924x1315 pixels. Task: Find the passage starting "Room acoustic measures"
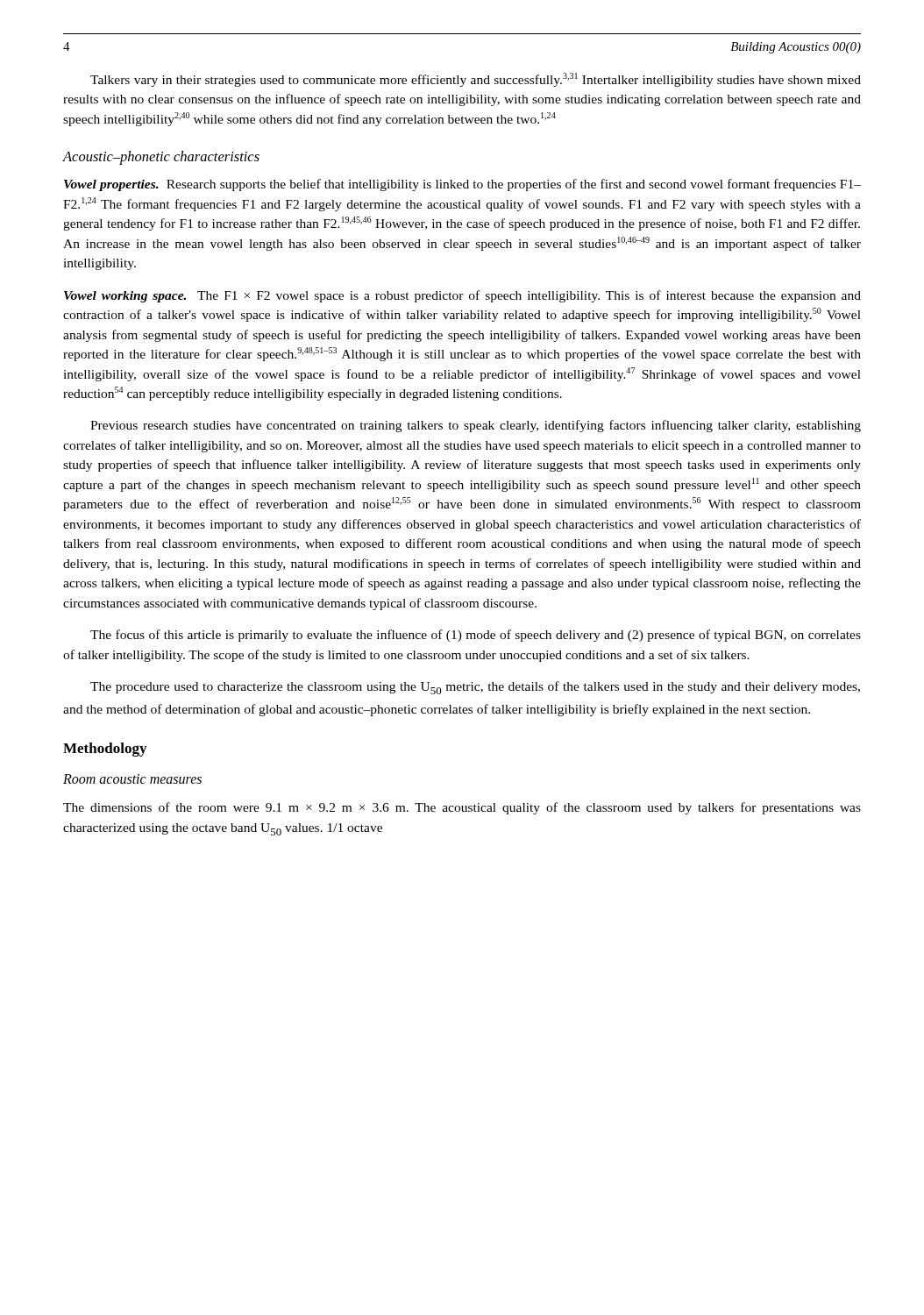133,779
